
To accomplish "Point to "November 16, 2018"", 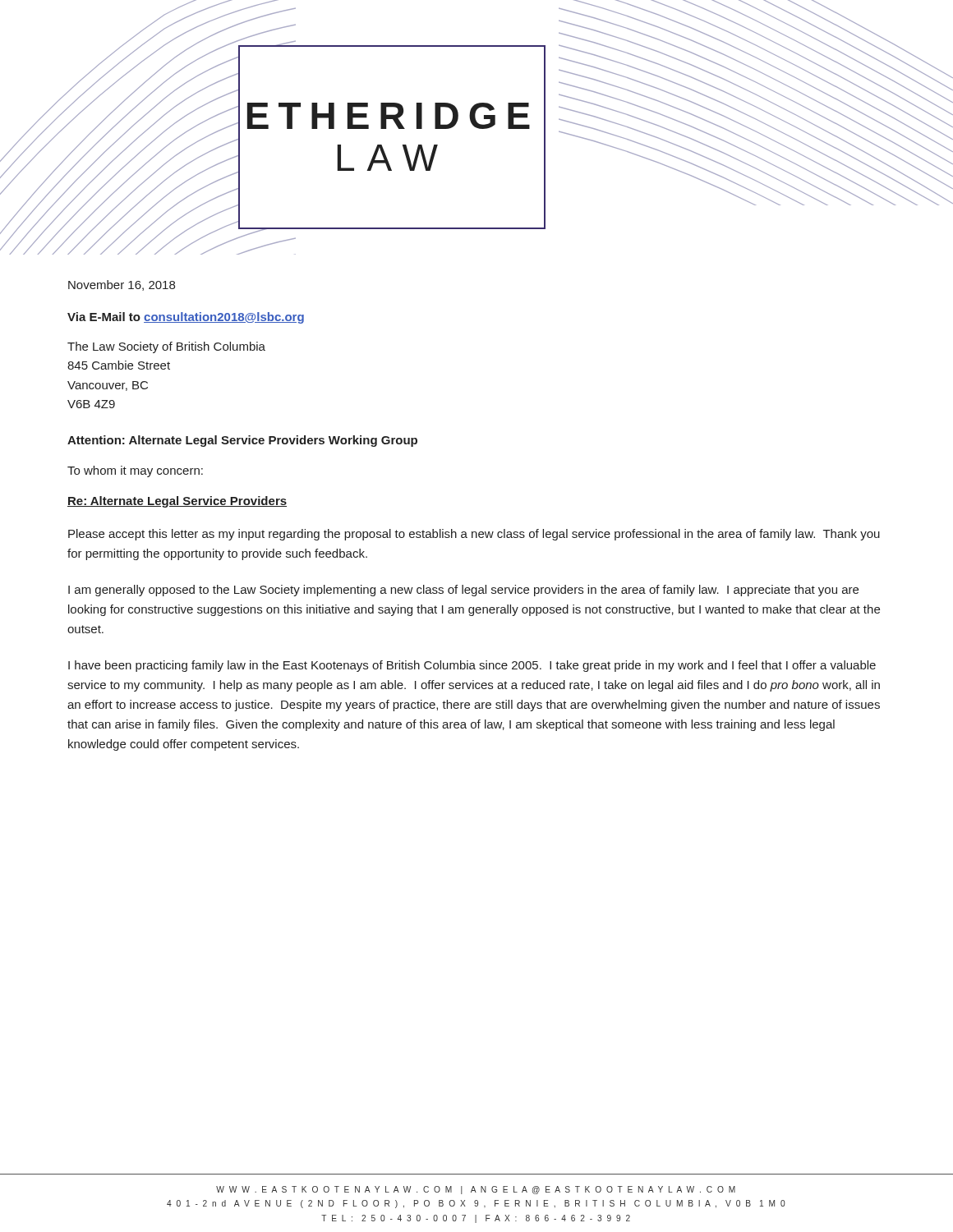I will pyautogui.click(x=122, y=285).
